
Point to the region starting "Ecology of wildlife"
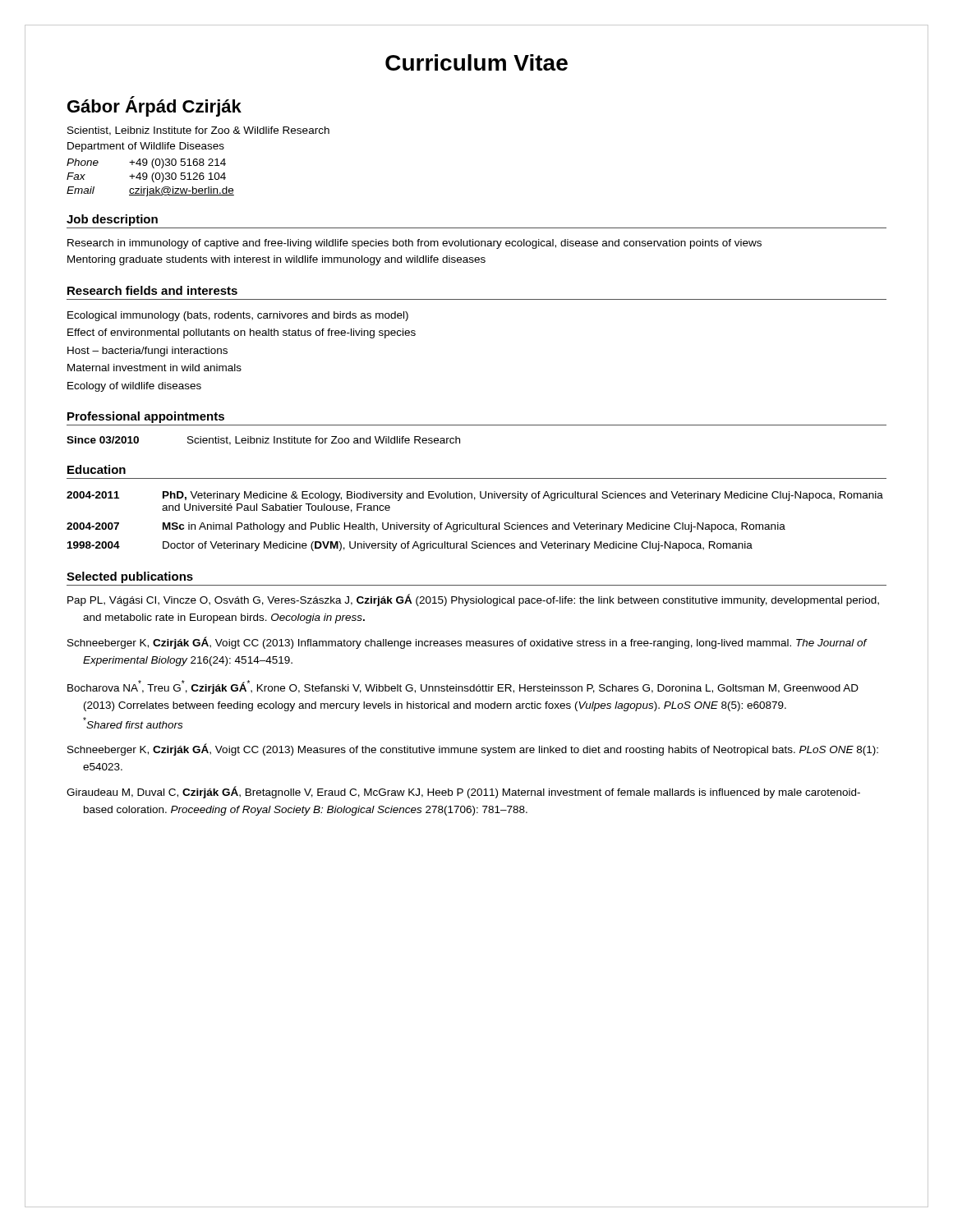point(134,387)
